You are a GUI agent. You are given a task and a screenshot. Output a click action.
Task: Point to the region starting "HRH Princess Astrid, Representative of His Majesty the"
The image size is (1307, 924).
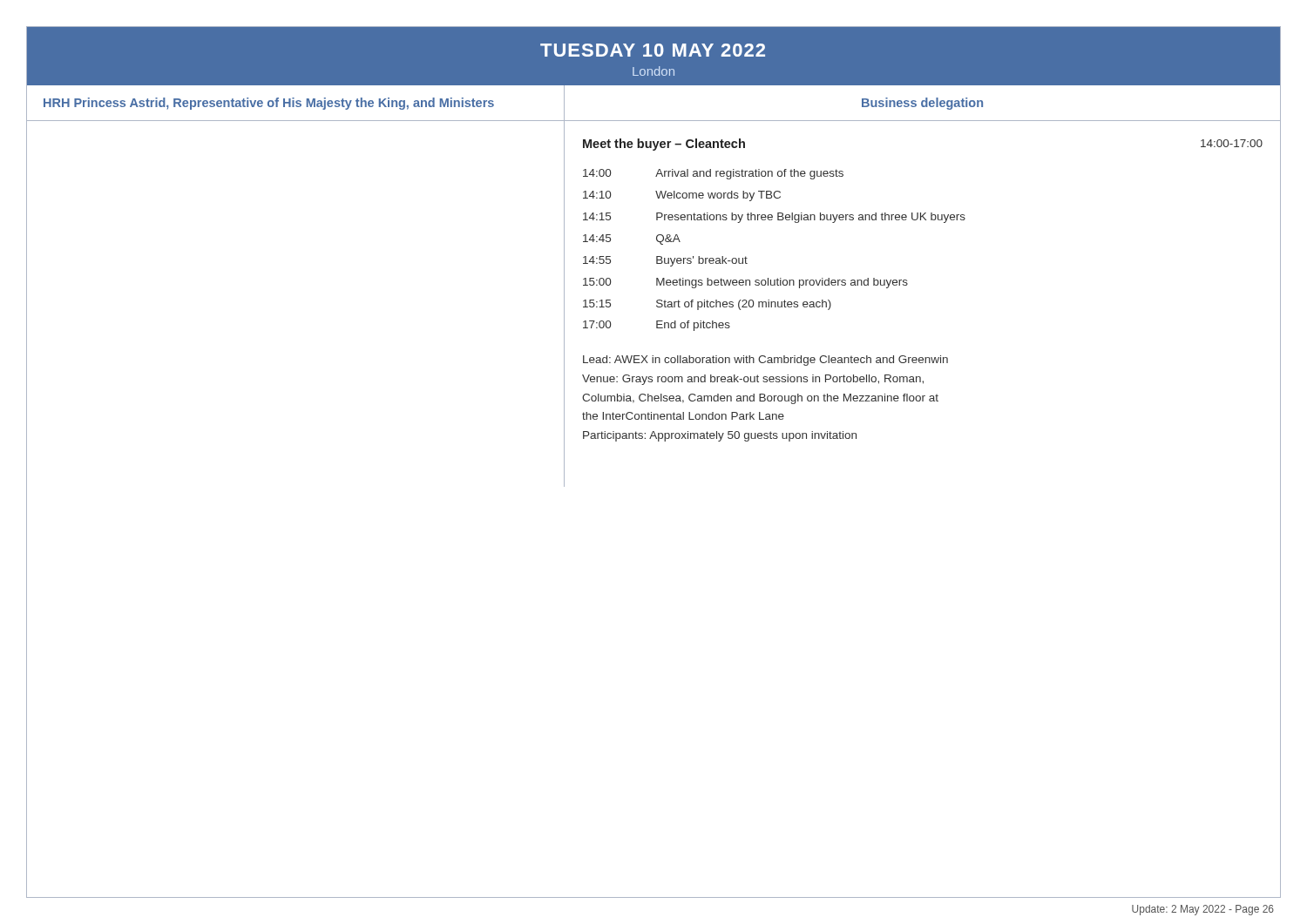(269, 103)
